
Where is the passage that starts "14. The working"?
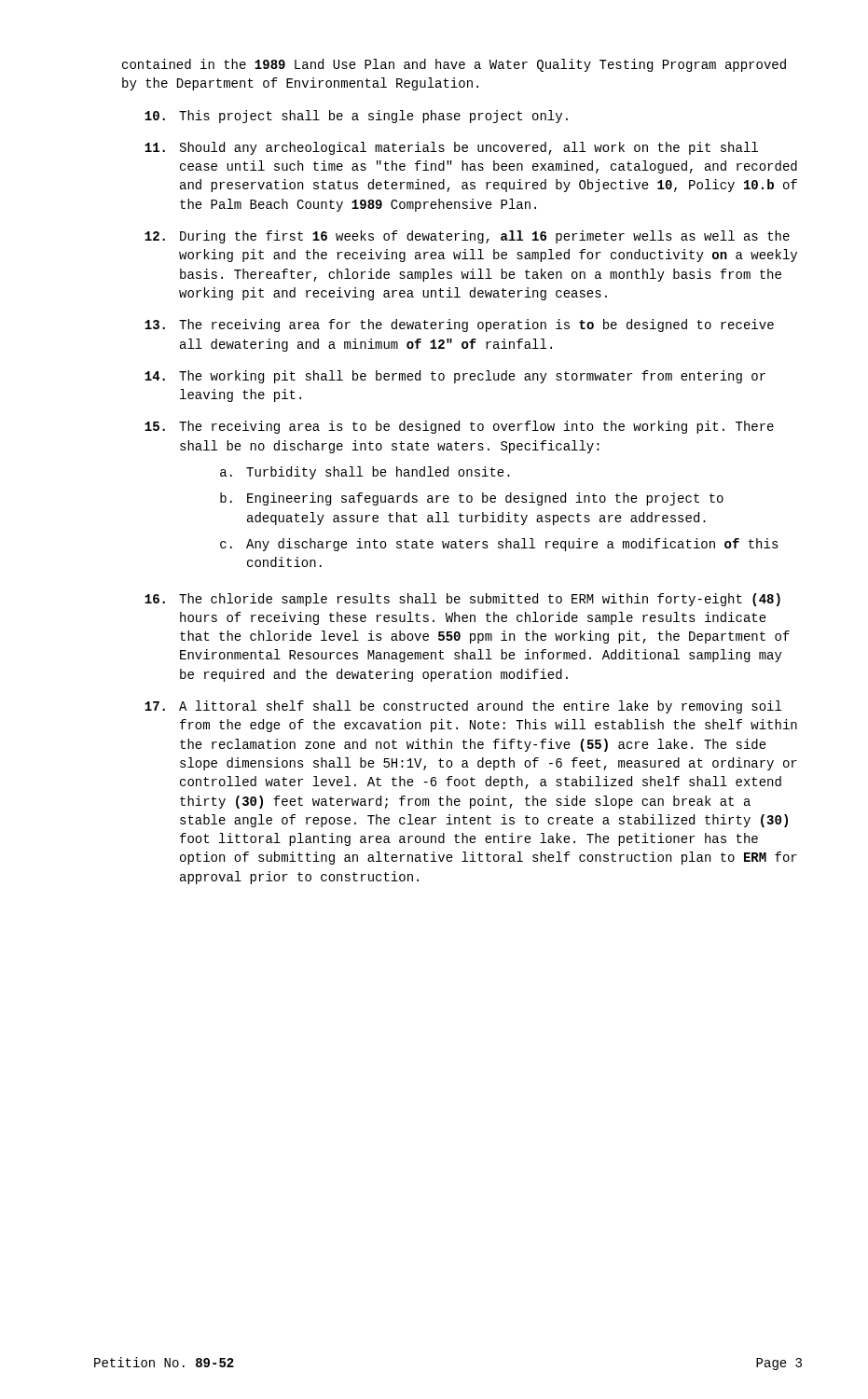pyautogui.click(x=462, y=386)
